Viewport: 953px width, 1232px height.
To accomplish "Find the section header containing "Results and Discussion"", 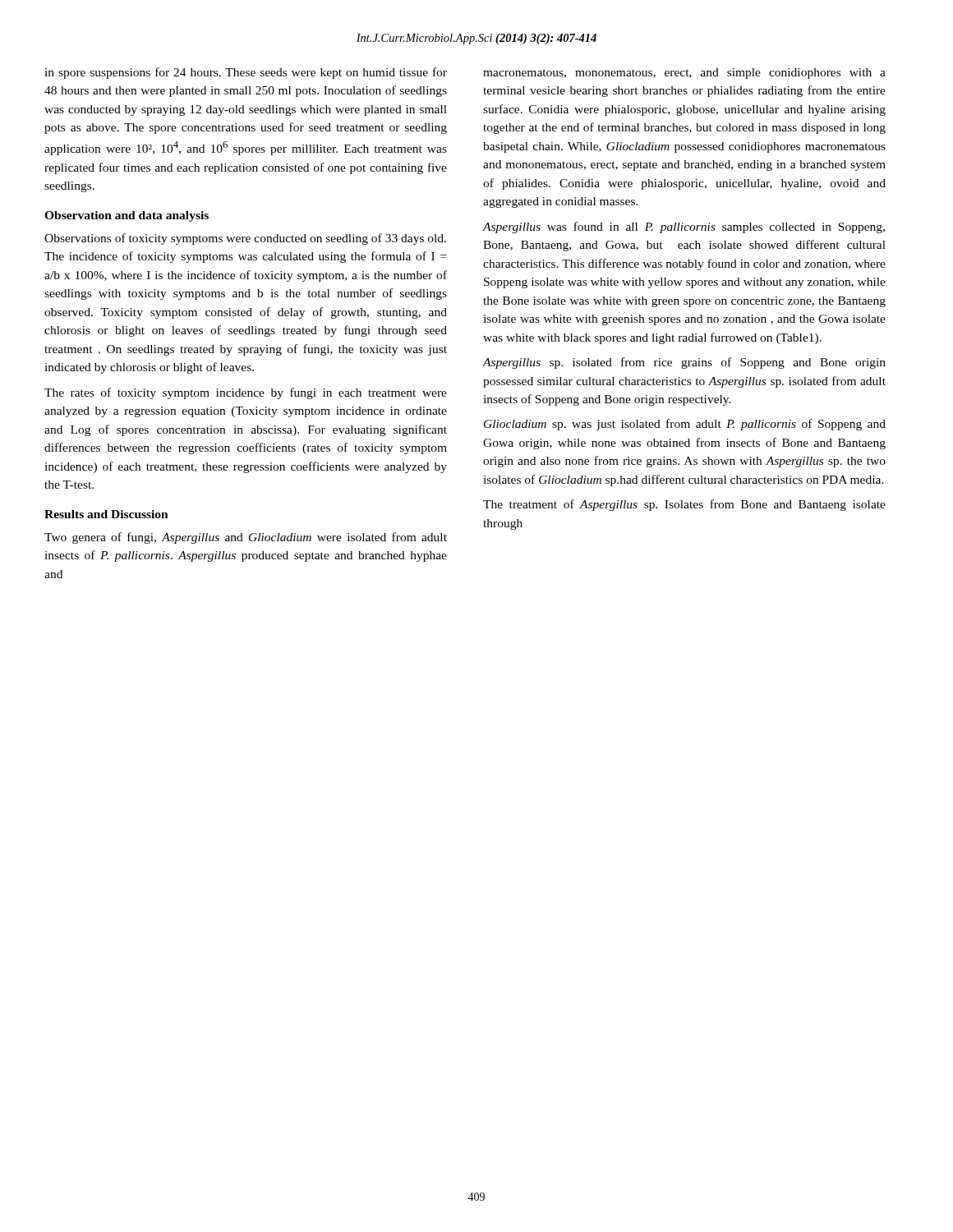I will coord(106,514).
